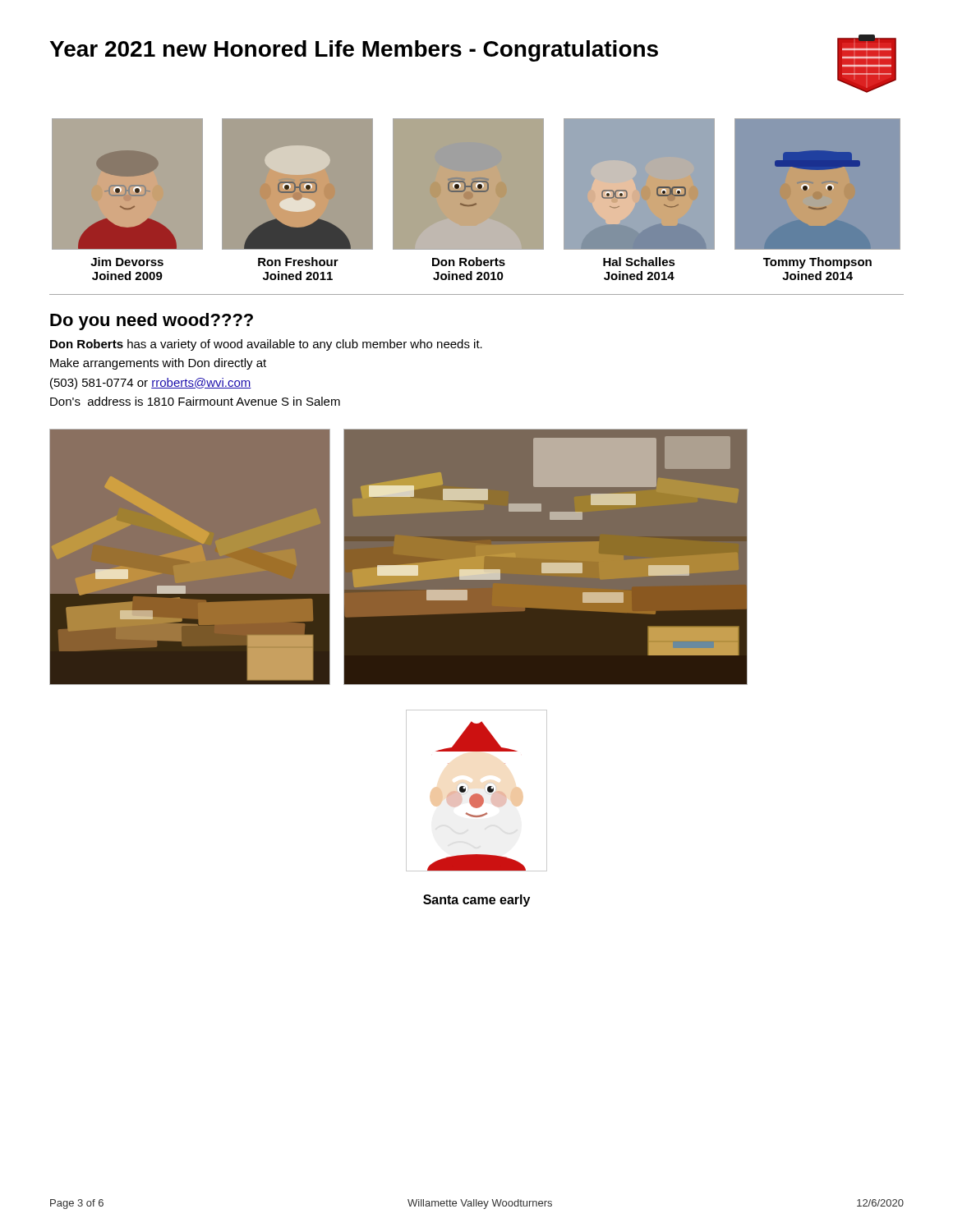Find the block on this page that starts "Don Roberts has a variety of wood available"
Viewport: 953px width, 1232px height.
click(x=266, y=345)
